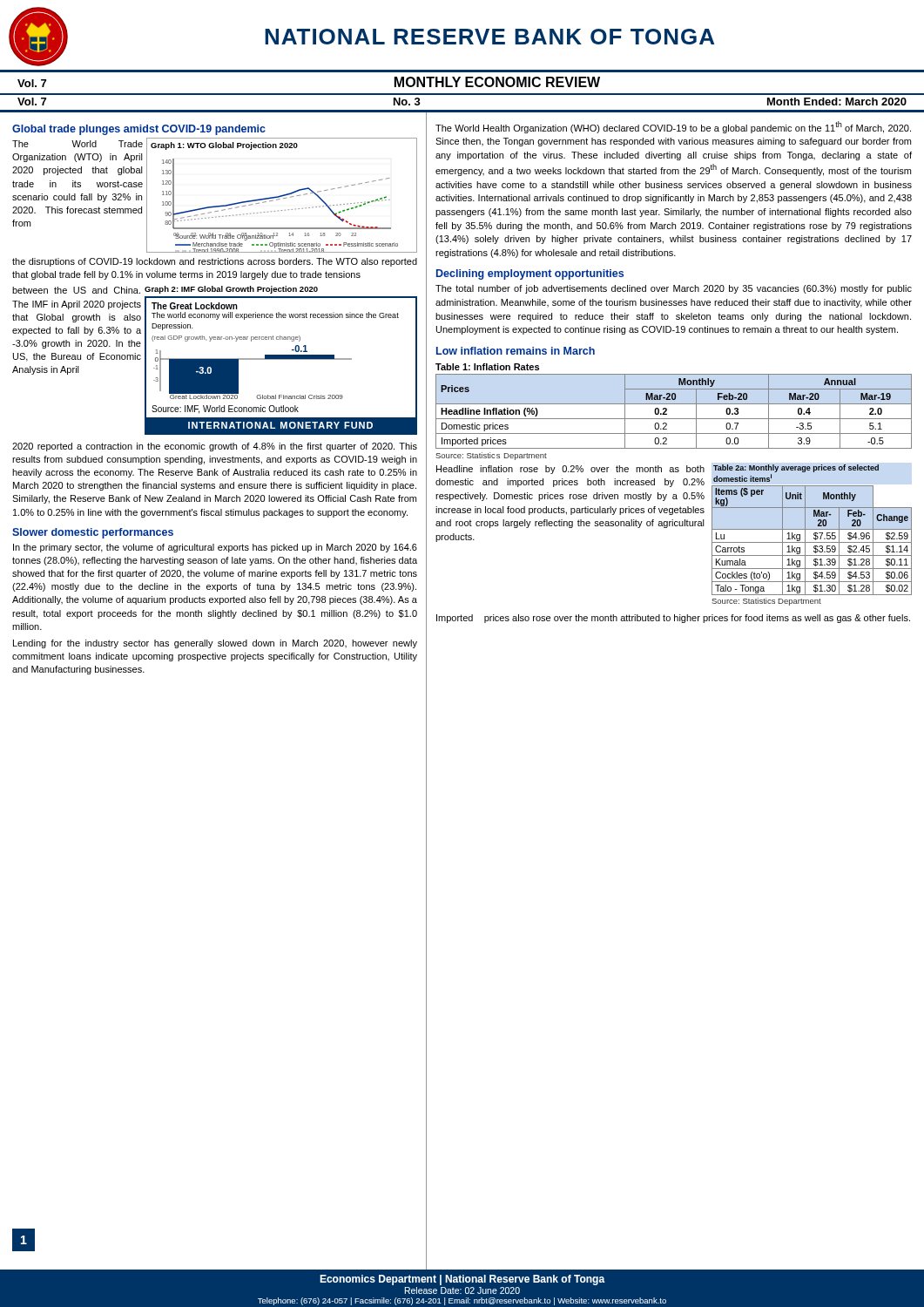Locate the block of text that opens with "In the primary sector, the volume of agricultural"
Viewport: 924px width, 1307px height.
click(215, 587)
